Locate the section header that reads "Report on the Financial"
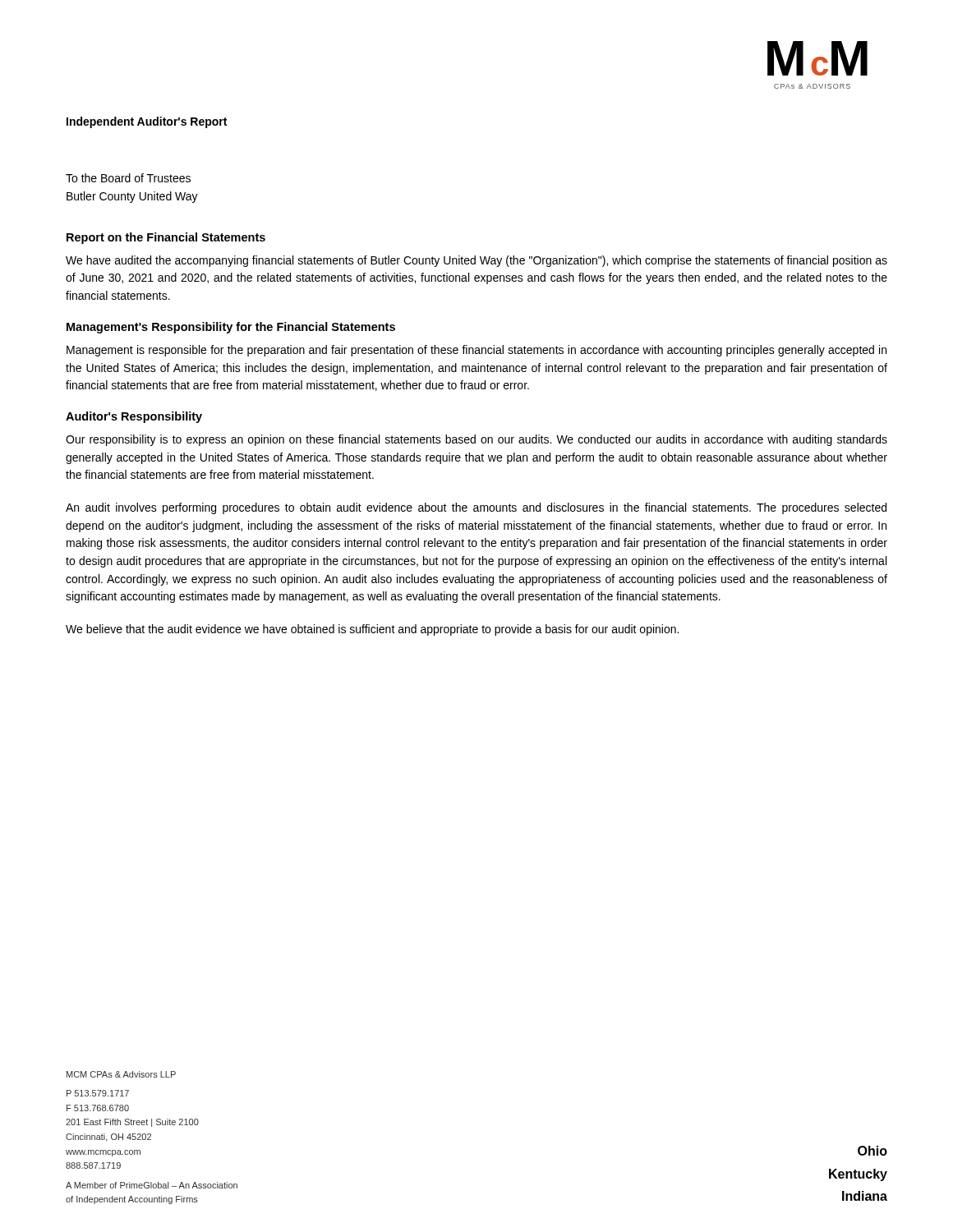Screen dimensions: 1232x953 (x=166, y=237)
